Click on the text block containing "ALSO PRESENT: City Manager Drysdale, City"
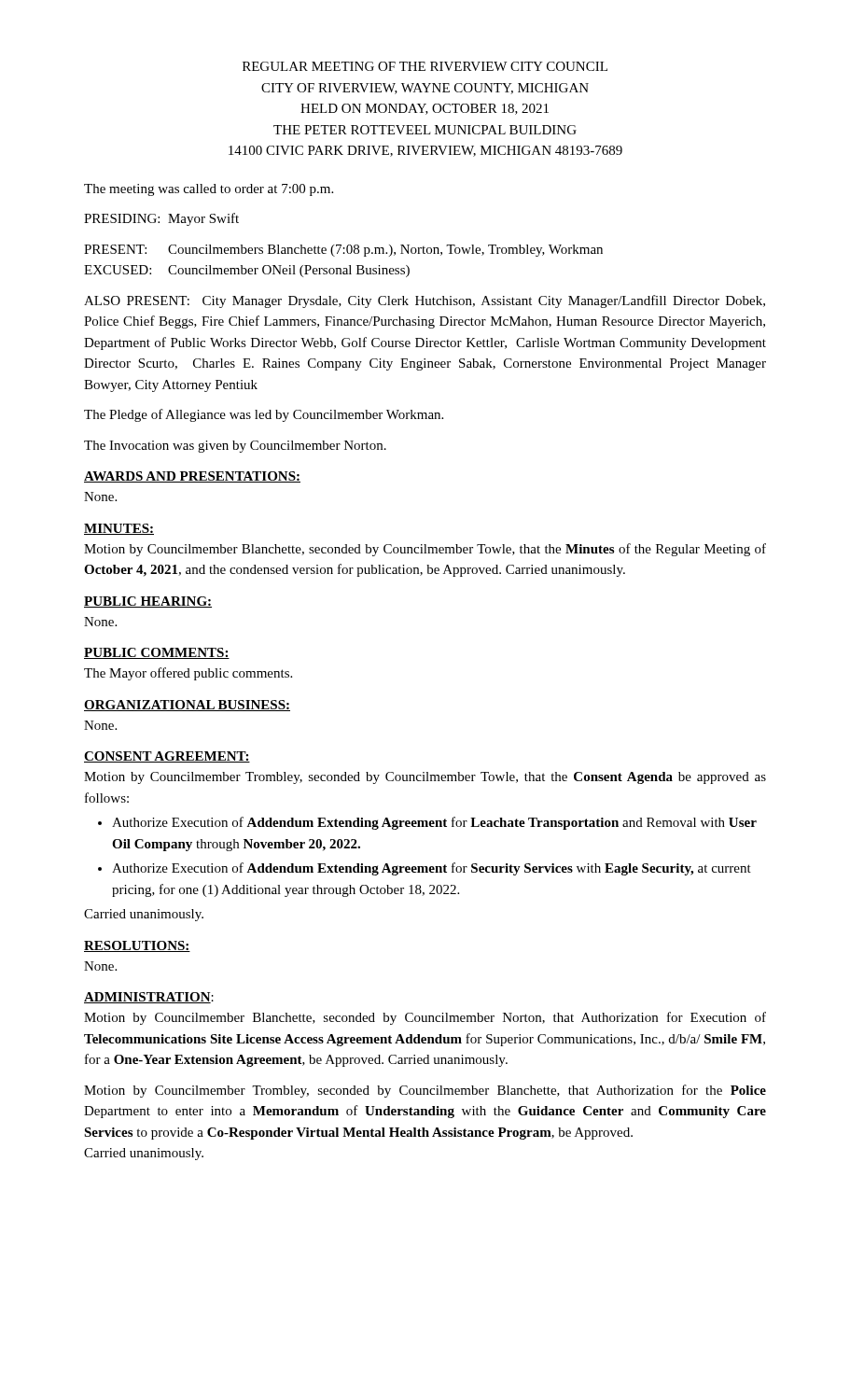This screenshot has height=1400, width=850. pyautogui.click(x=425, y=342)
